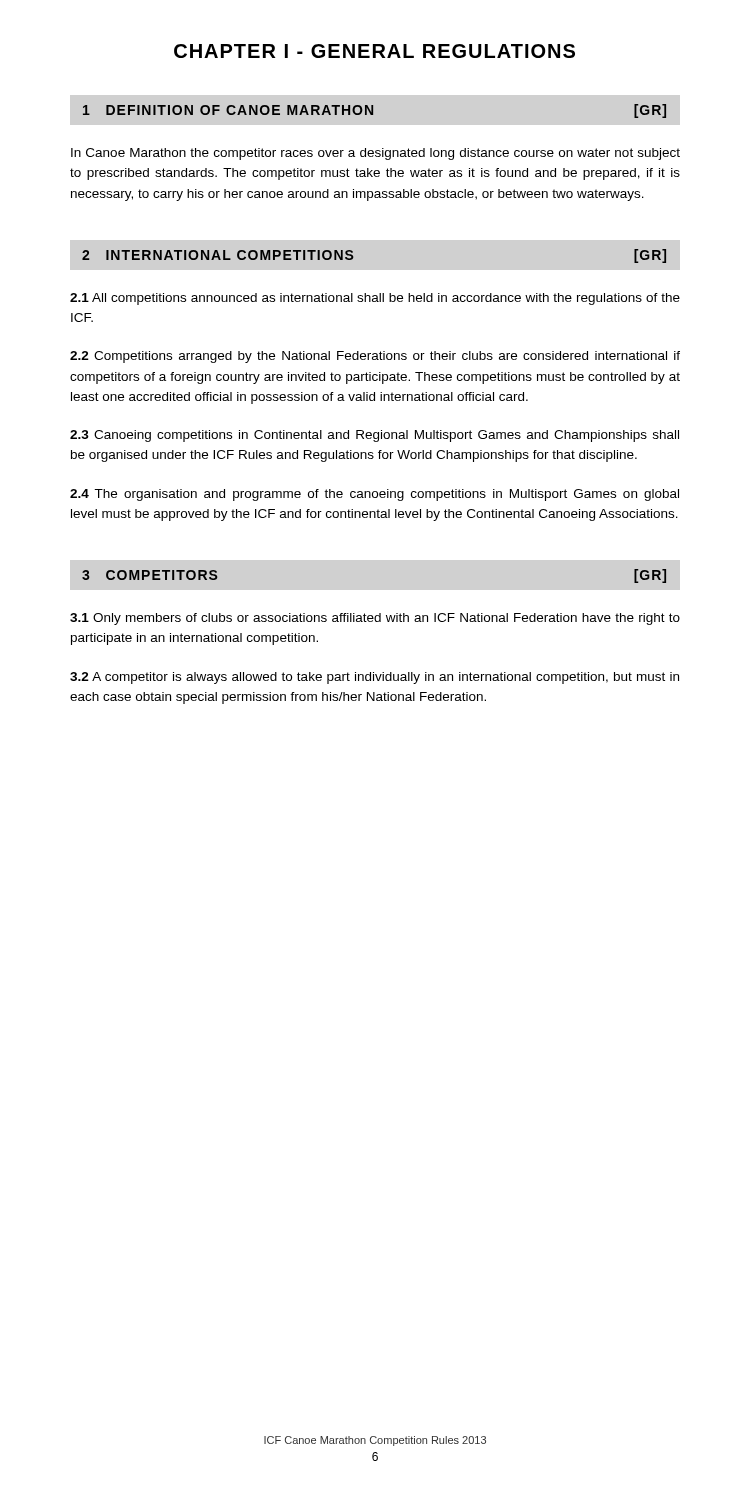Screen dimensions: 1500x750
Task: Click on the region starting "2 A competitor"
Action: [x=375, y=686]
